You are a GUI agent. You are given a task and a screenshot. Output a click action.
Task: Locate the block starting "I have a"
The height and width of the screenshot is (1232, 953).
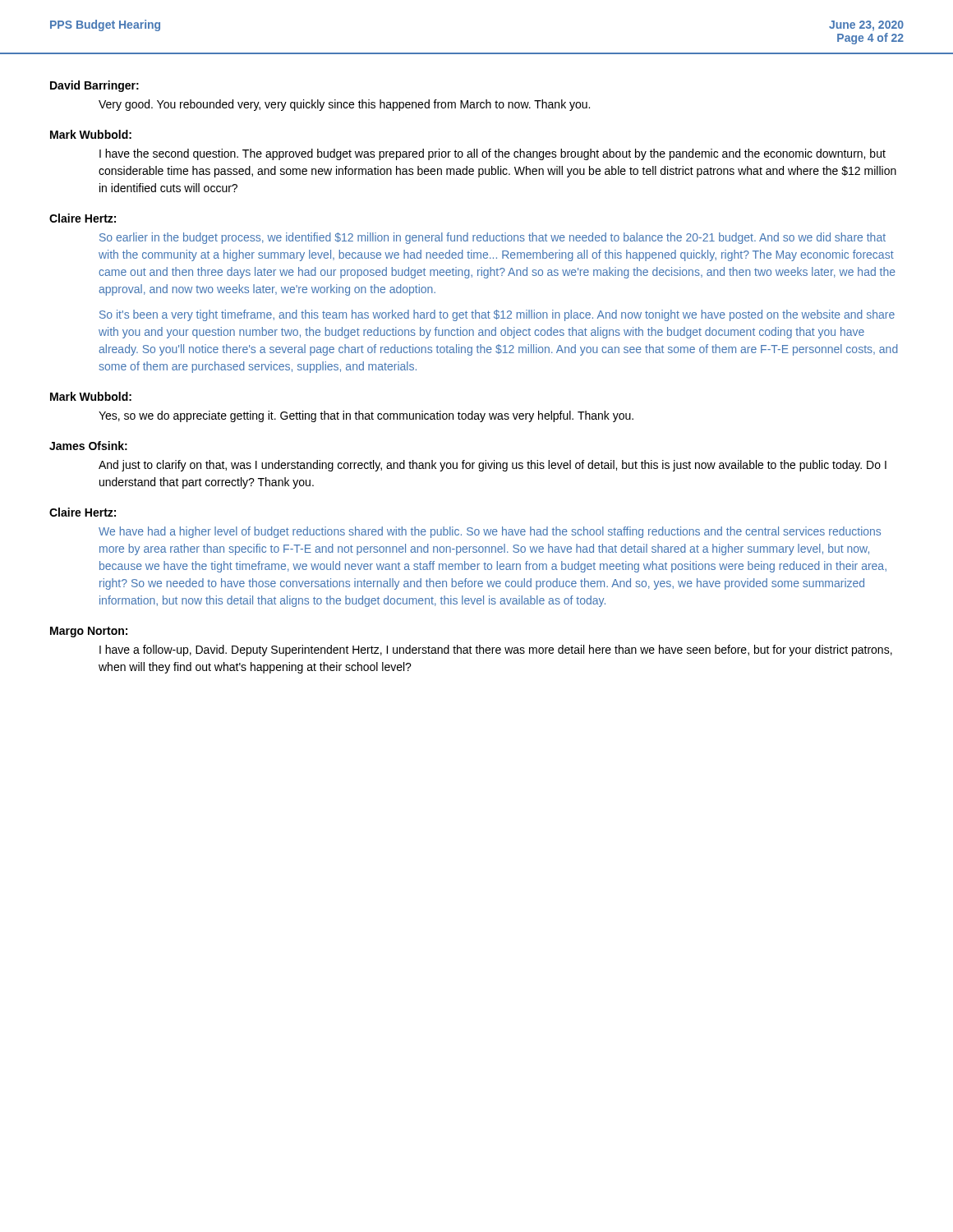pos(496,658)
